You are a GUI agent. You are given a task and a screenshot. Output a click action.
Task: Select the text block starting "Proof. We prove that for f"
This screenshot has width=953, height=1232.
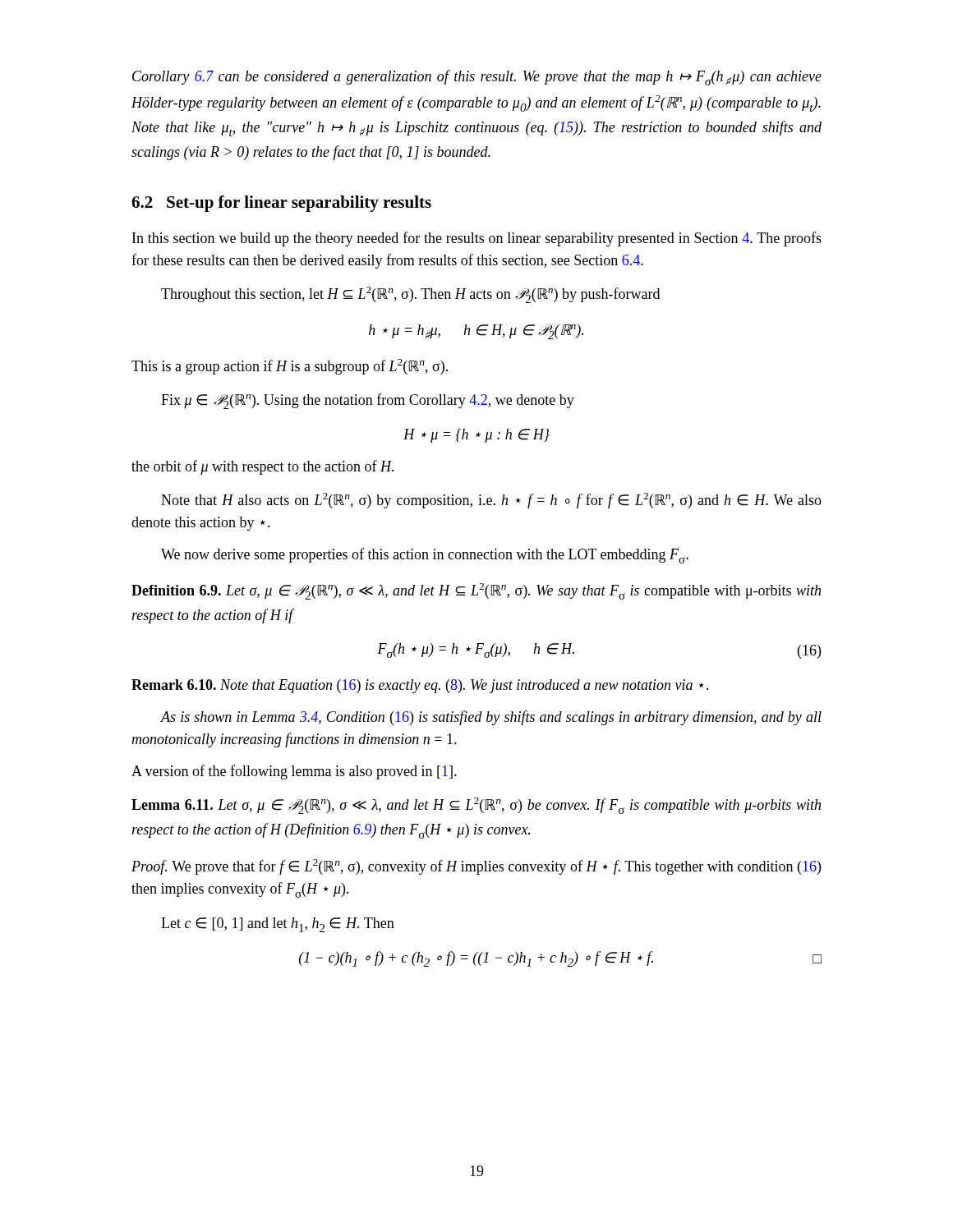(x=476, y=867)
